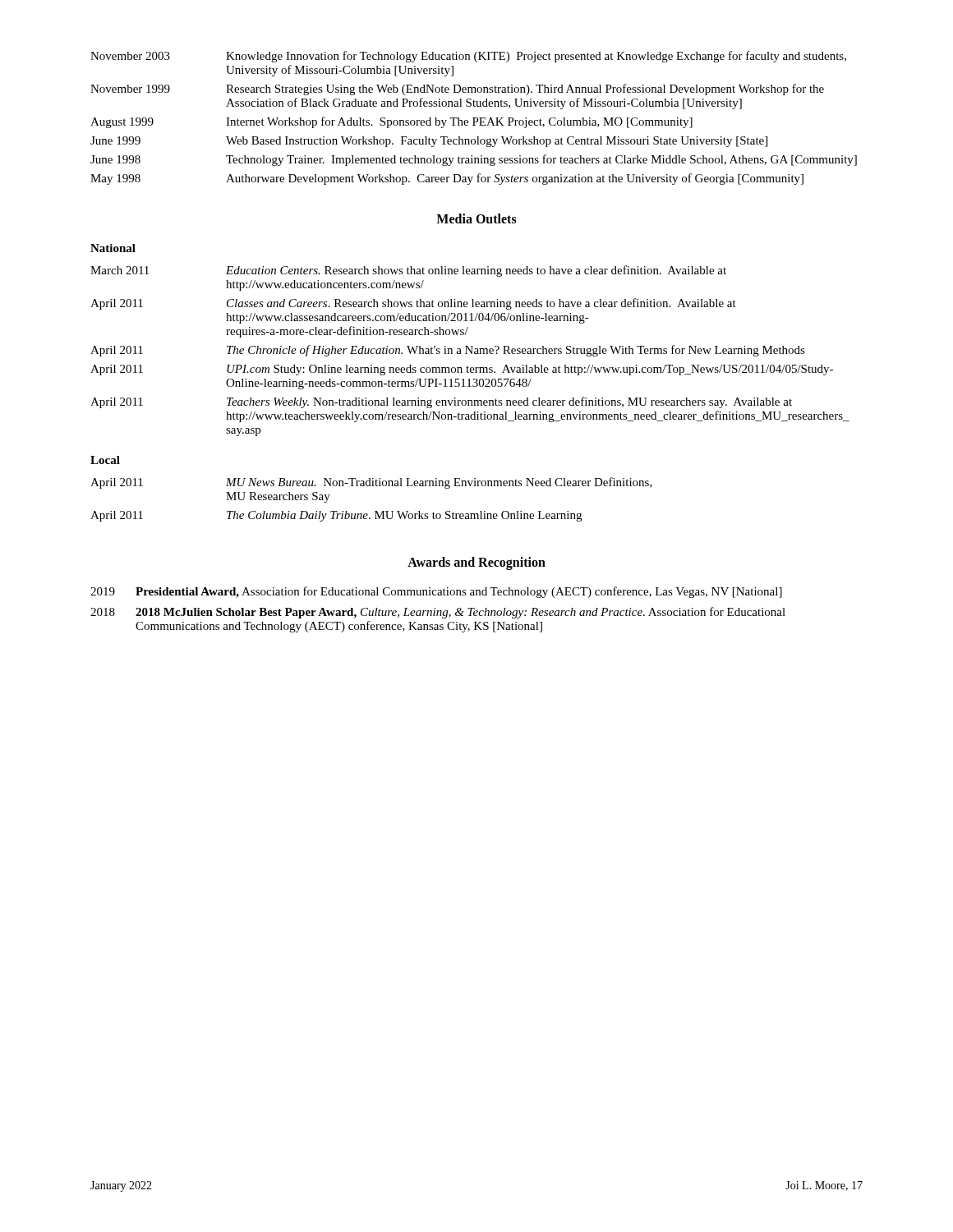The image size is (953, 1232).
Task: Click the passage that begins "April 2011 Classes and Careers. Research"
Action: 476,317
